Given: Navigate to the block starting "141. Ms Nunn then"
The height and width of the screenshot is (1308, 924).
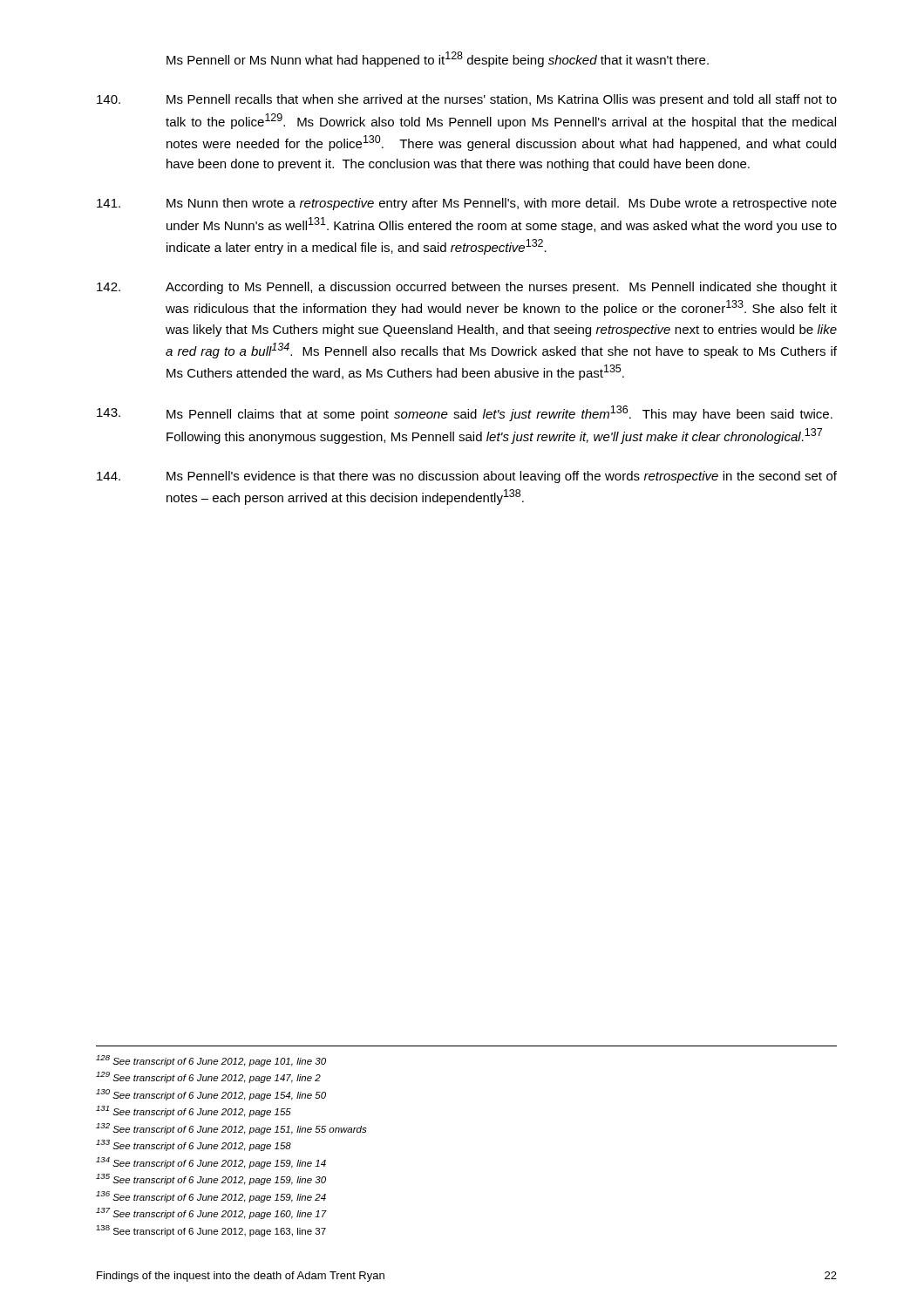Looking at the screenshot, I should point(466,225).
